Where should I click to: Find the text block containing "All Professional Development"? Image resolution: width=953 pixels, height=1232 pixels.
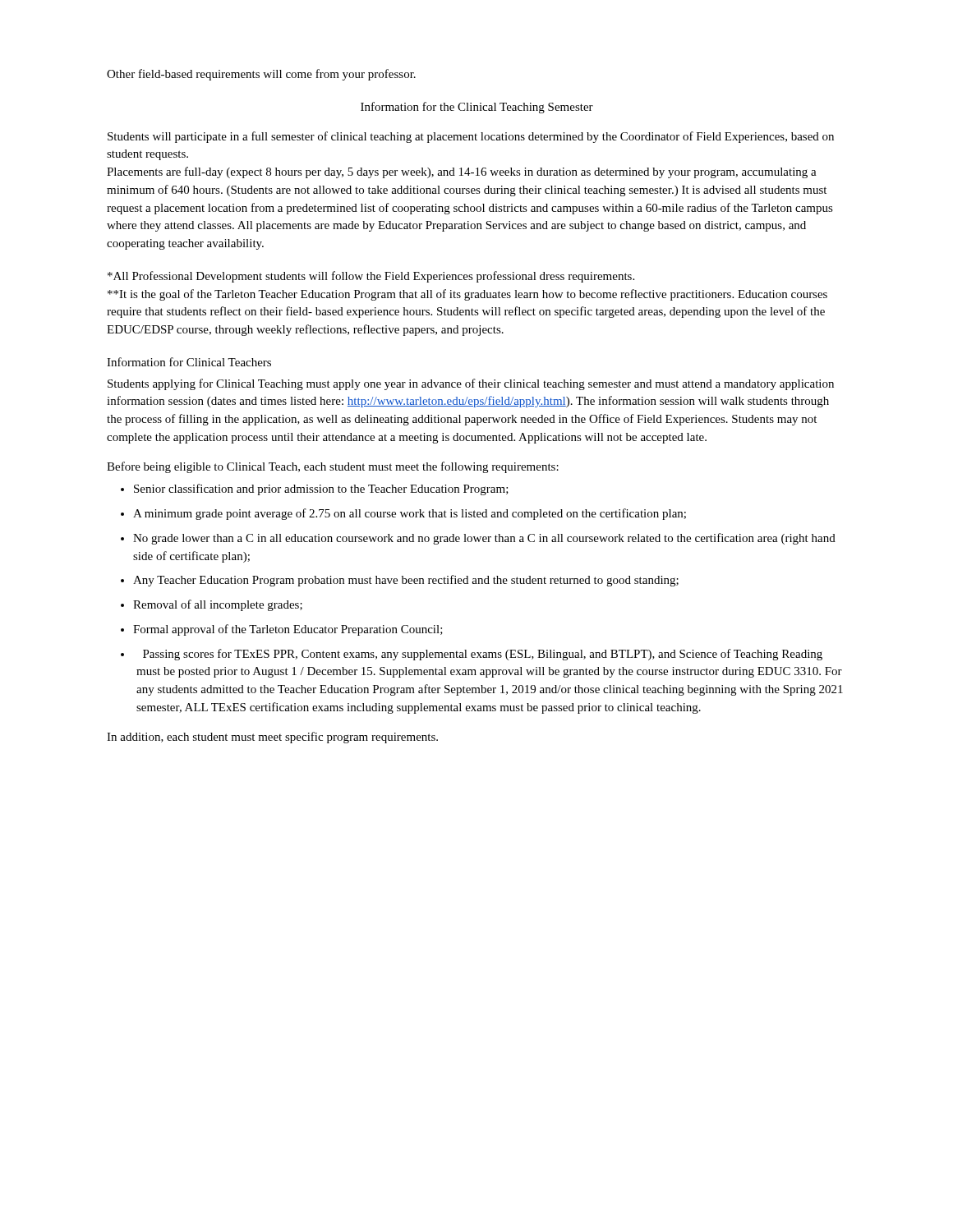tap(467, 303)
